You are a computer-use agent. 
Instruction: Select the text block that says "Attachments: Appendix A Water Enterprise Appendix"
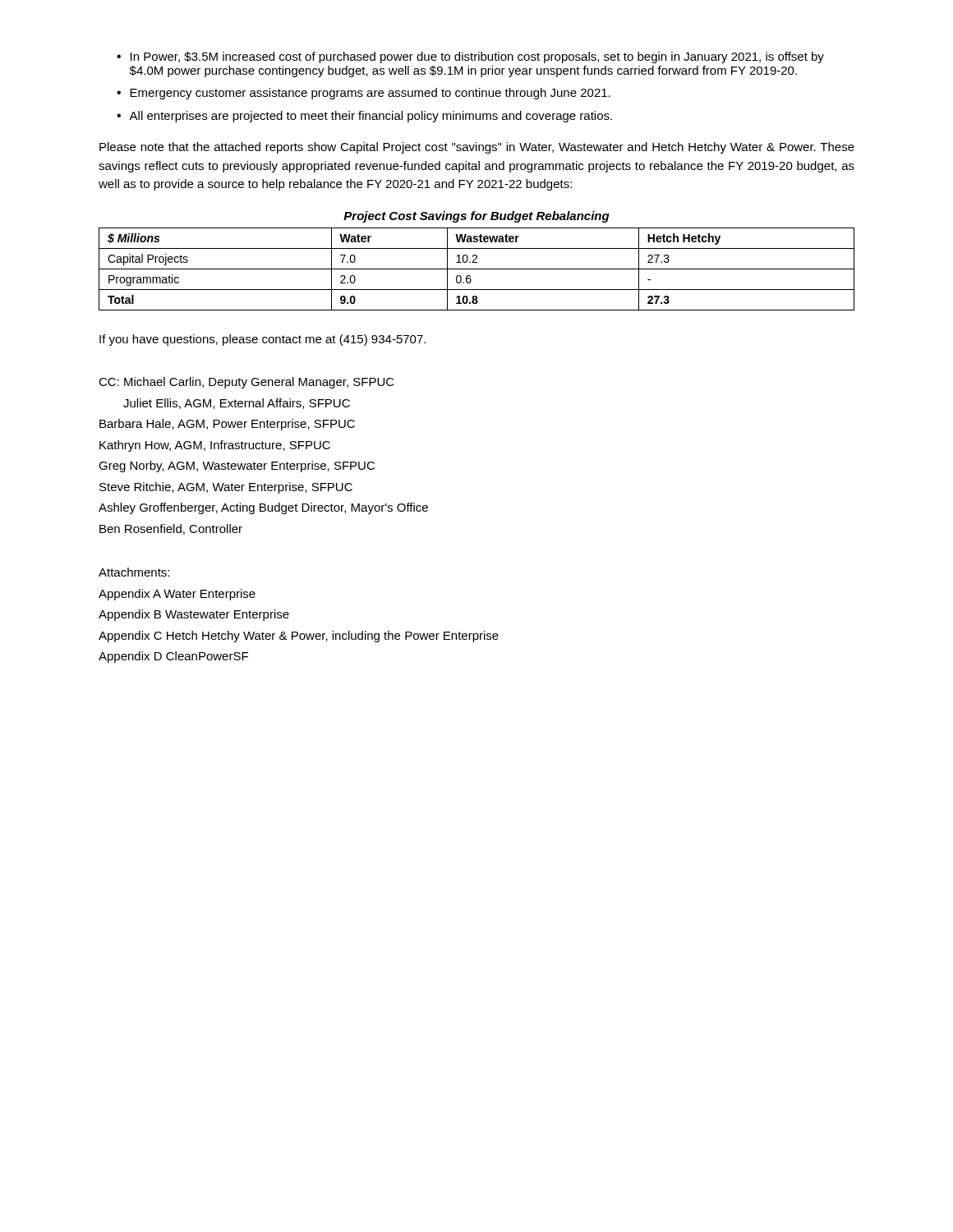(x=299, y=614)
